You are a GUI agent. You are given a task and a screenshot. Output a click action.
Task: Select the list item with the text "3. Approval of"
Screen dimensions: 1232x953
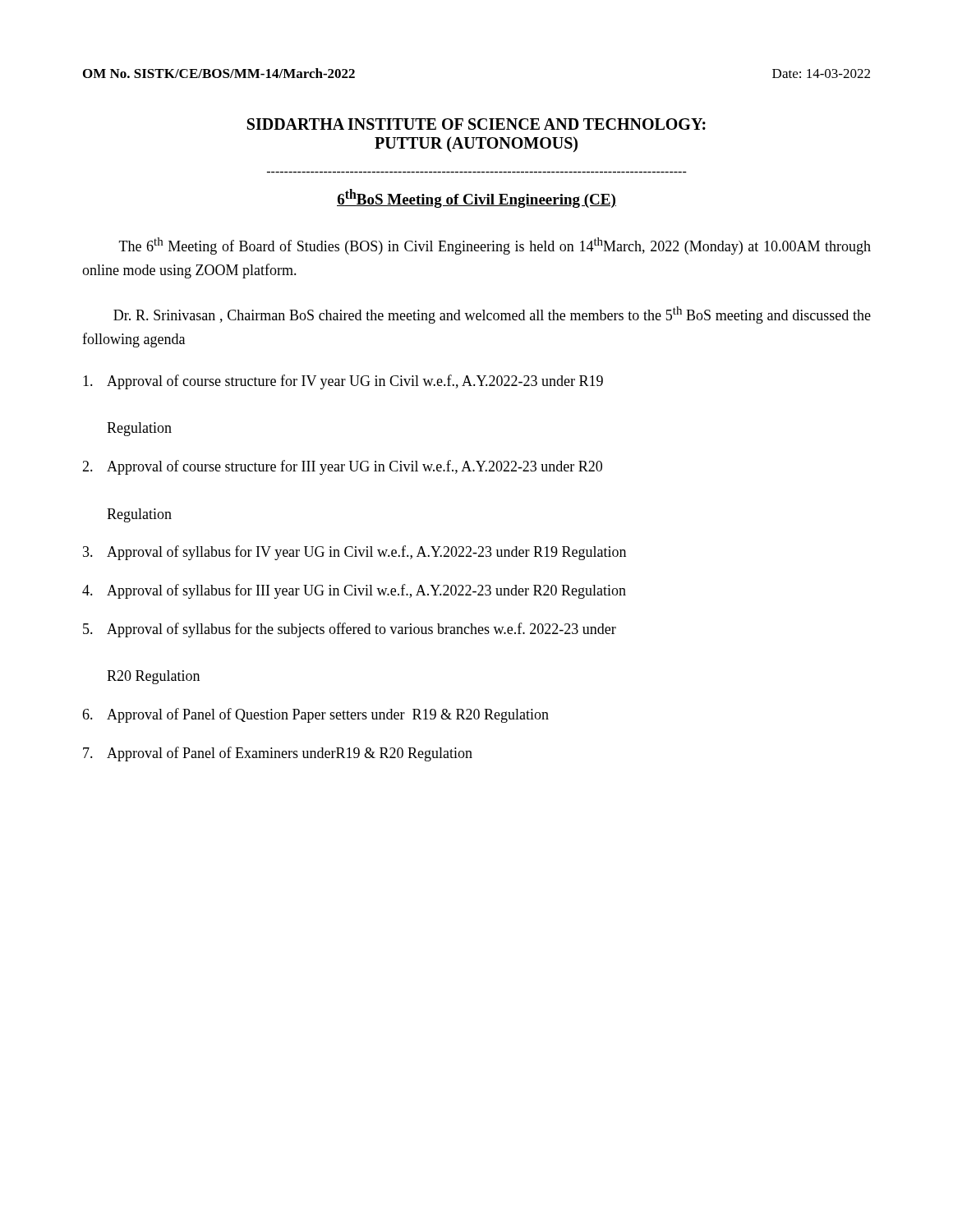[476, 553]
